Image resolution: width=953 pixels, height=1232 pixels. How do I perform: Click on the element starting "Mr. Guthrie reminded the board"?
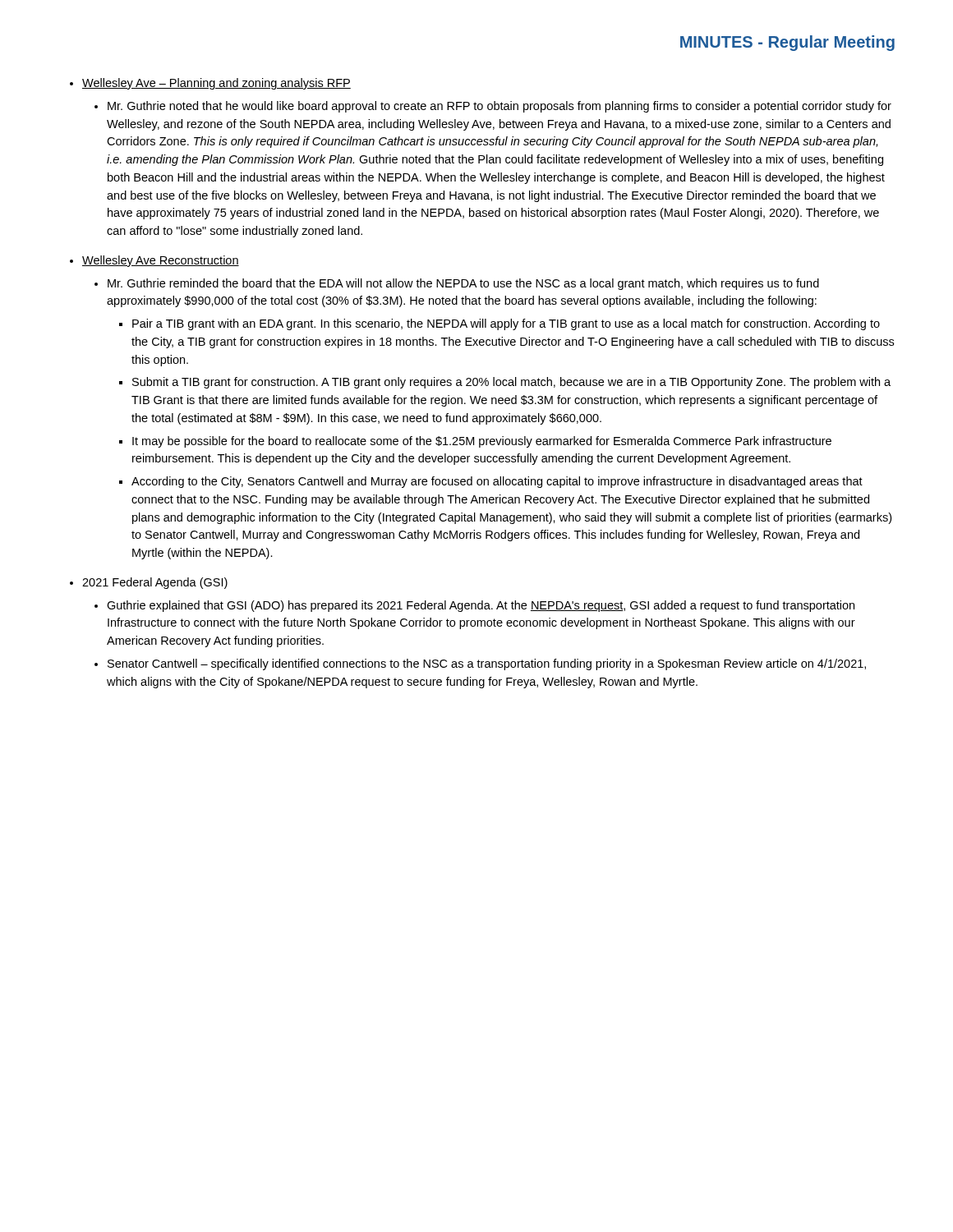pos(501,419)
